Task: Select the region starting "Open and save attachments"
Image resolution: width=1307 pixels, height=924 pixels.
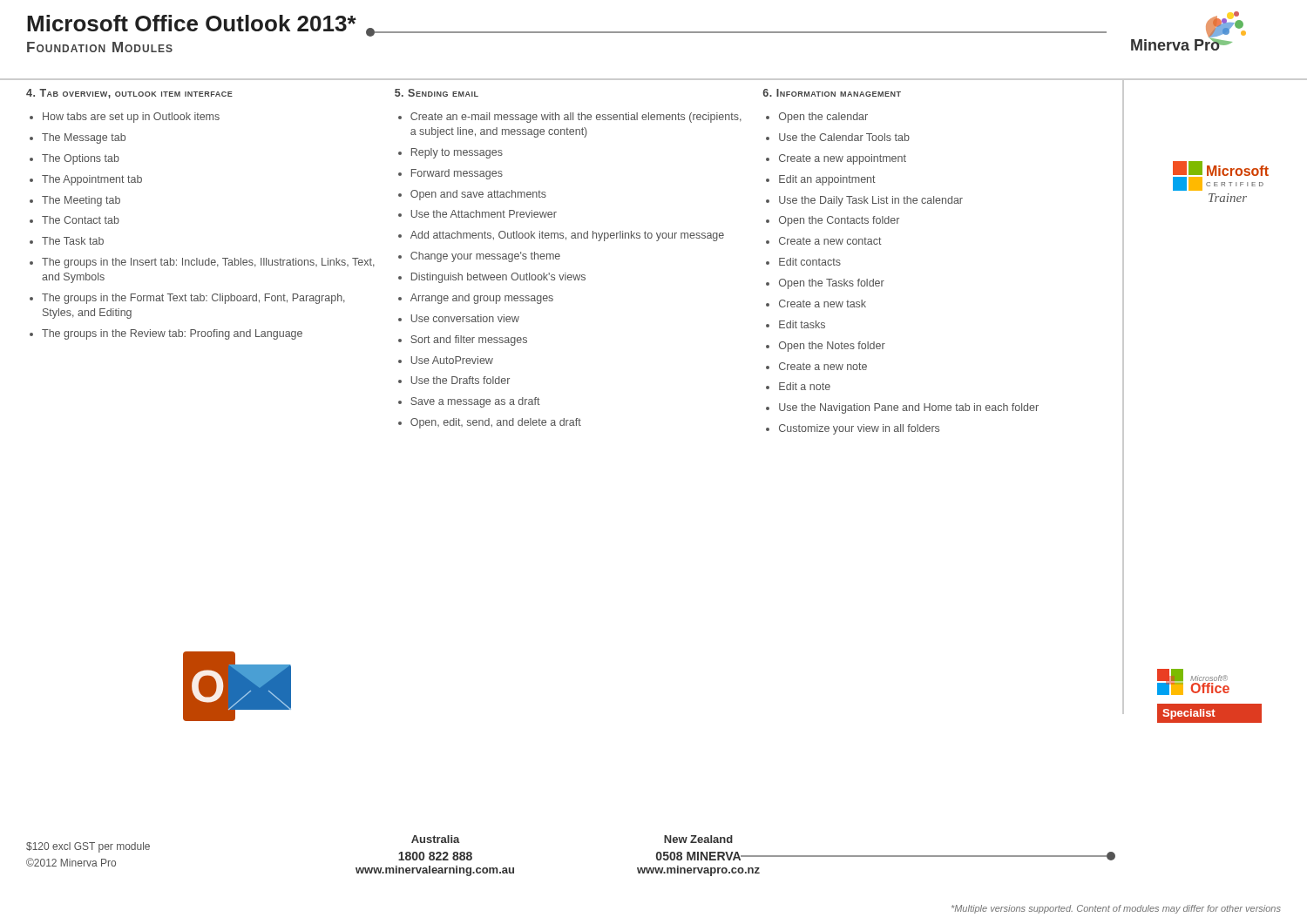Action: [x=478, y=194]
